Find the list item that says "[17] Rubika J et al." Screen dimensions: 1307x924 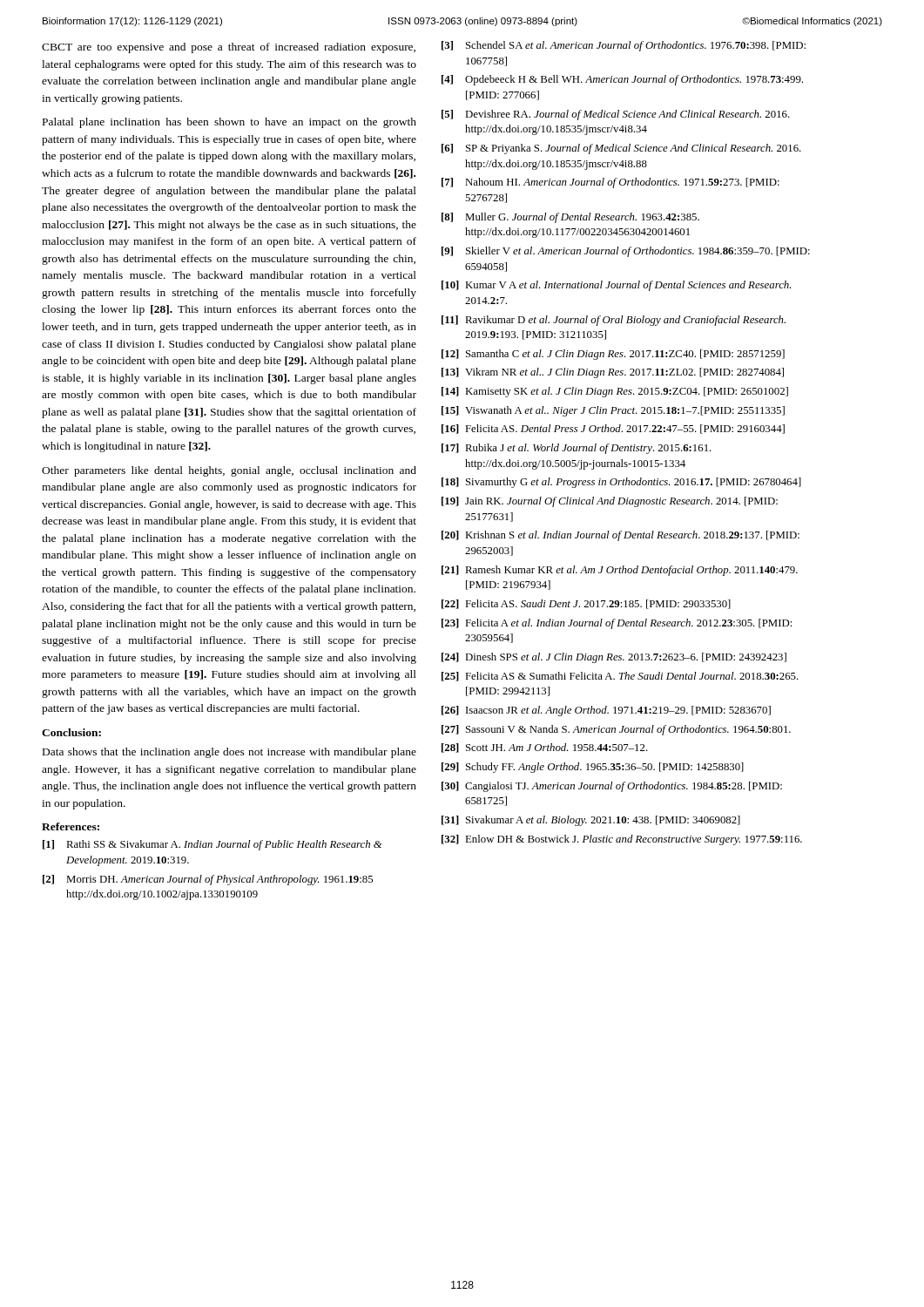point(628,456)
